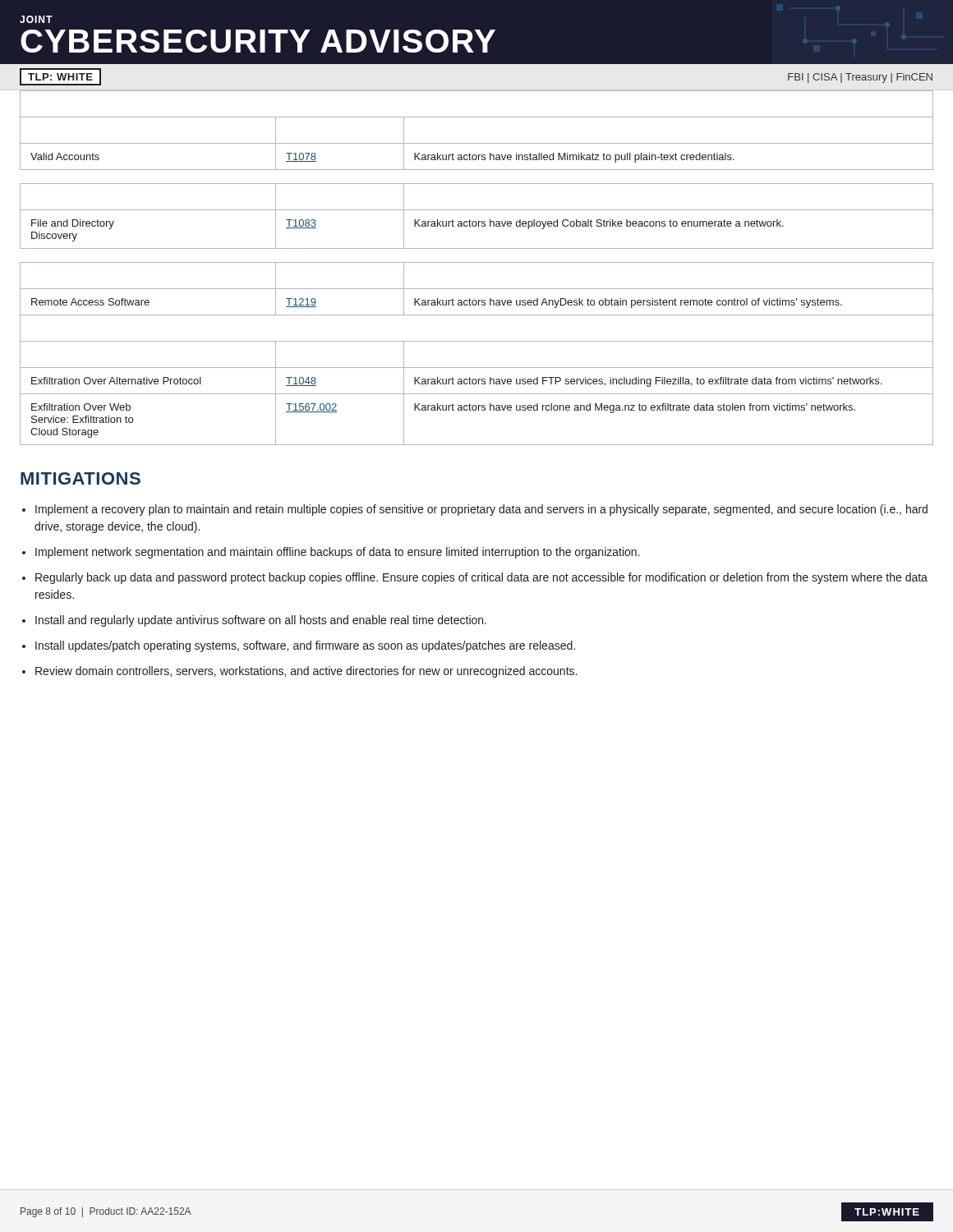Click the section header
953x1232 pixels.
(81, 478)
